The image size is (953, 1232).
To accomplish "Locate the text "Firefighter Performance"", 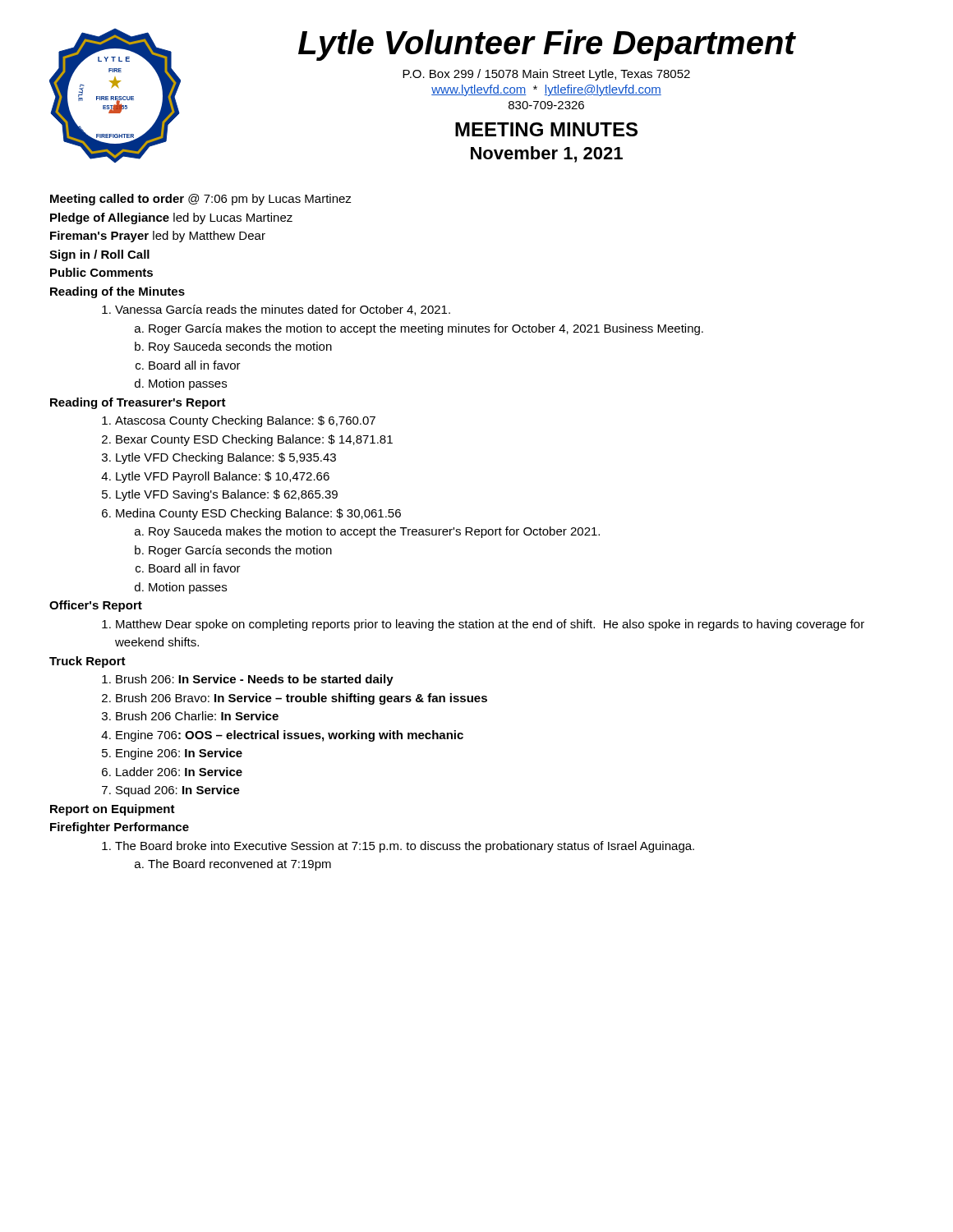I will pos(120,828).
